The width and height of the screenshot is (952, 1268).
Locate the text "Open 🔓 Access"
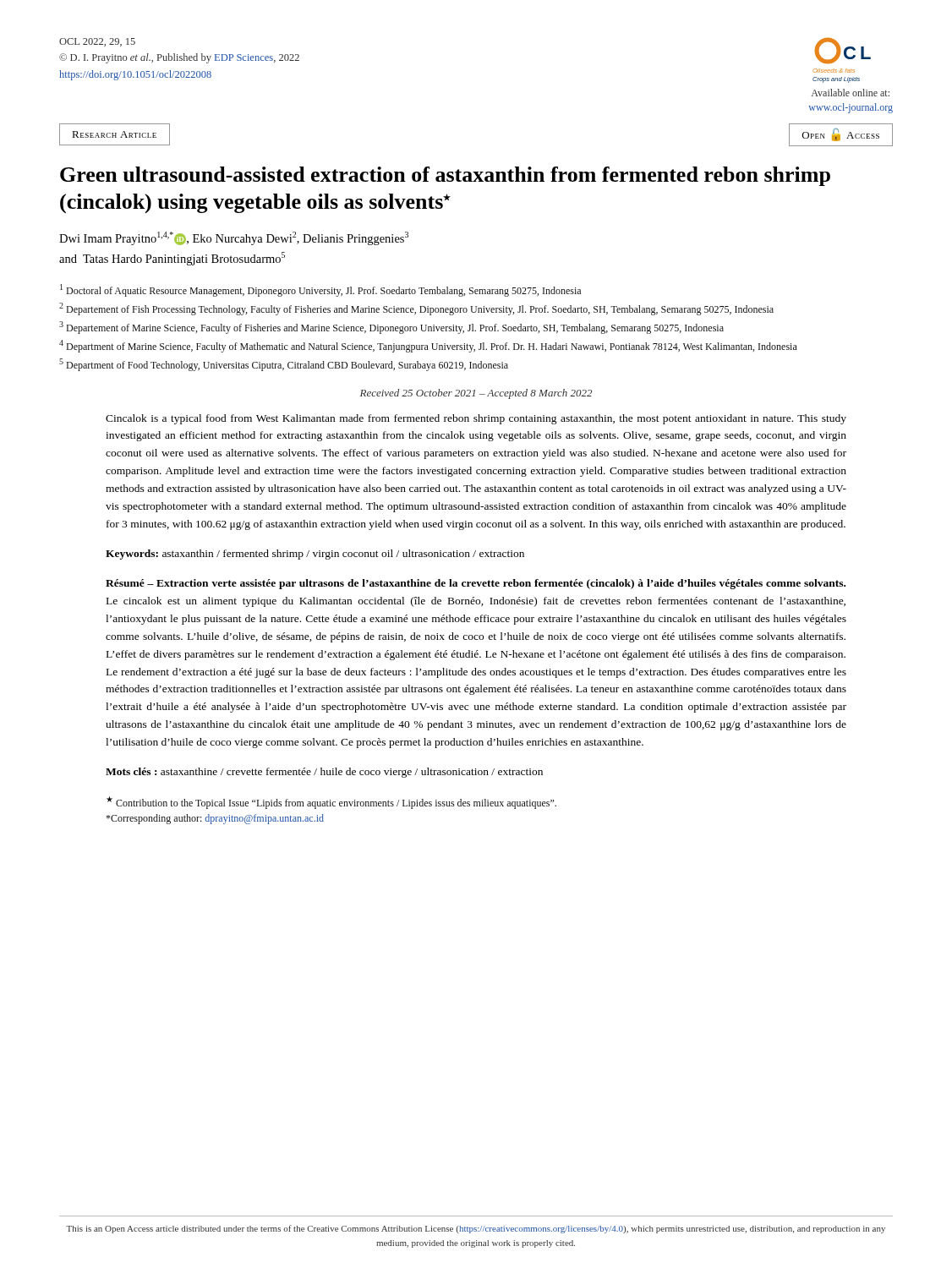point(841,135)
